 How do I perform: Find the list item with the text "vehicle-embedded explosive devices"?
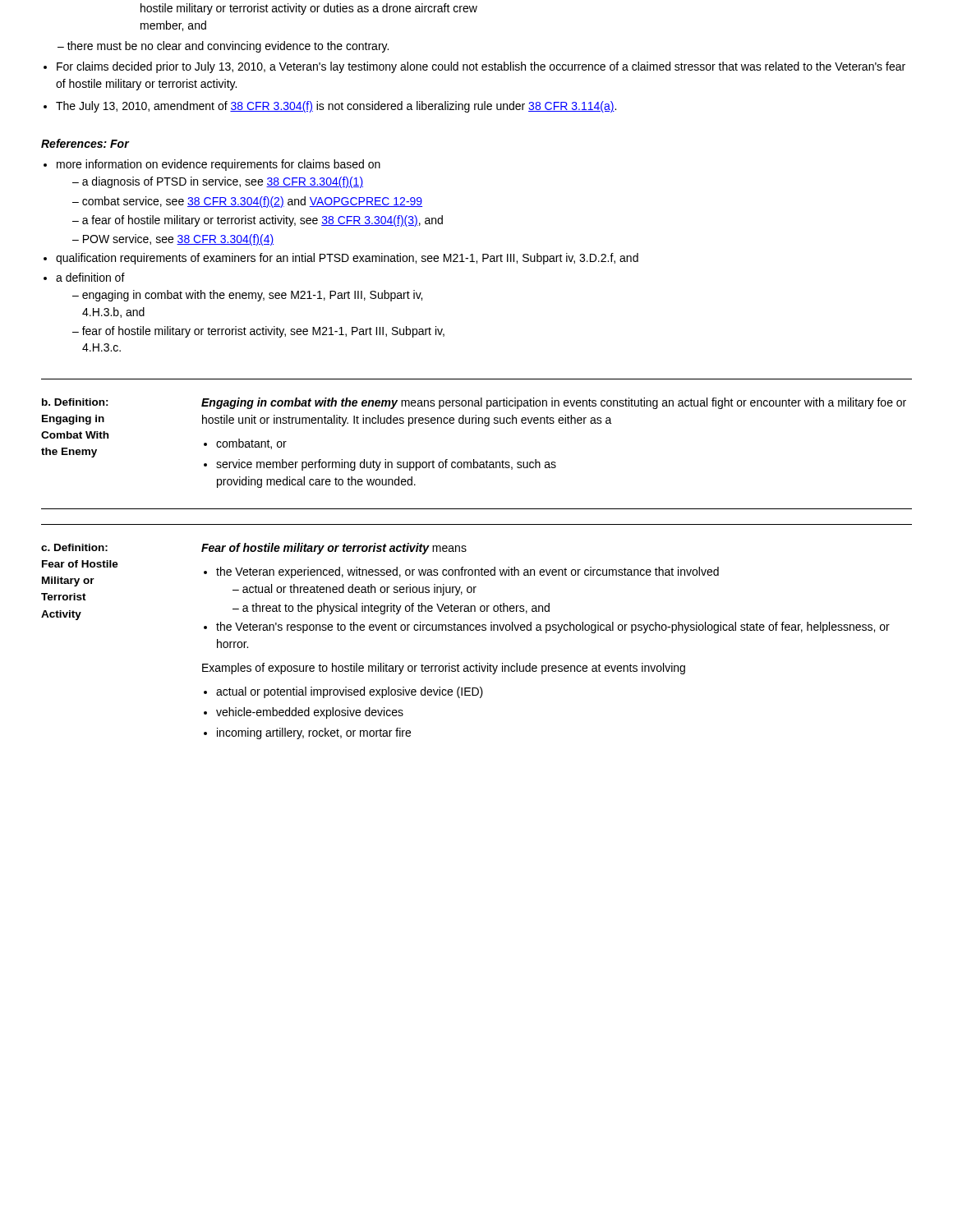(310, 712)
